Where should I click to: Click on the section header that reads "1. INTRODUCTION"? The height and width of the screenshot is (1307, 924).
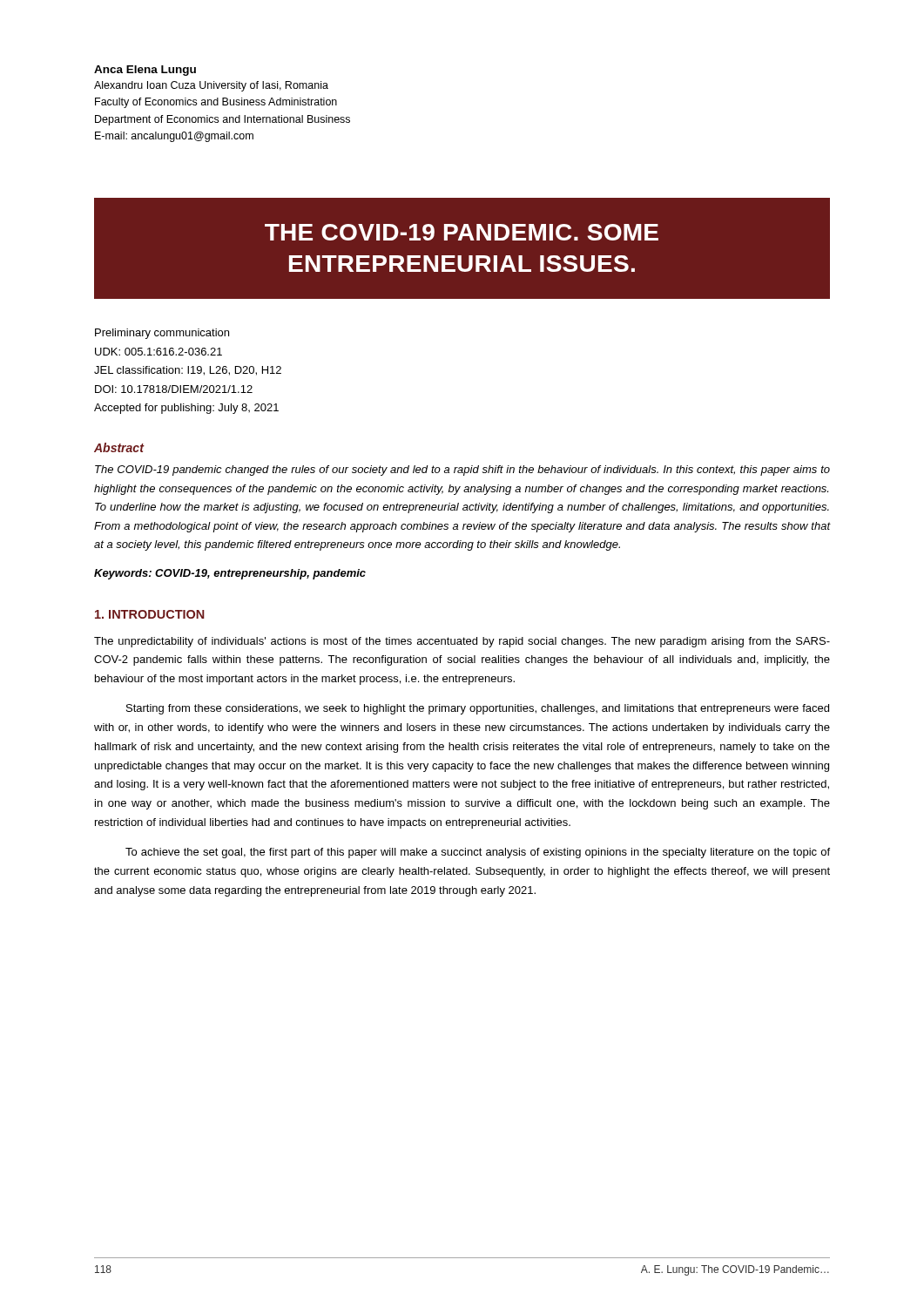pyautogui.click(x=150, y=614)
